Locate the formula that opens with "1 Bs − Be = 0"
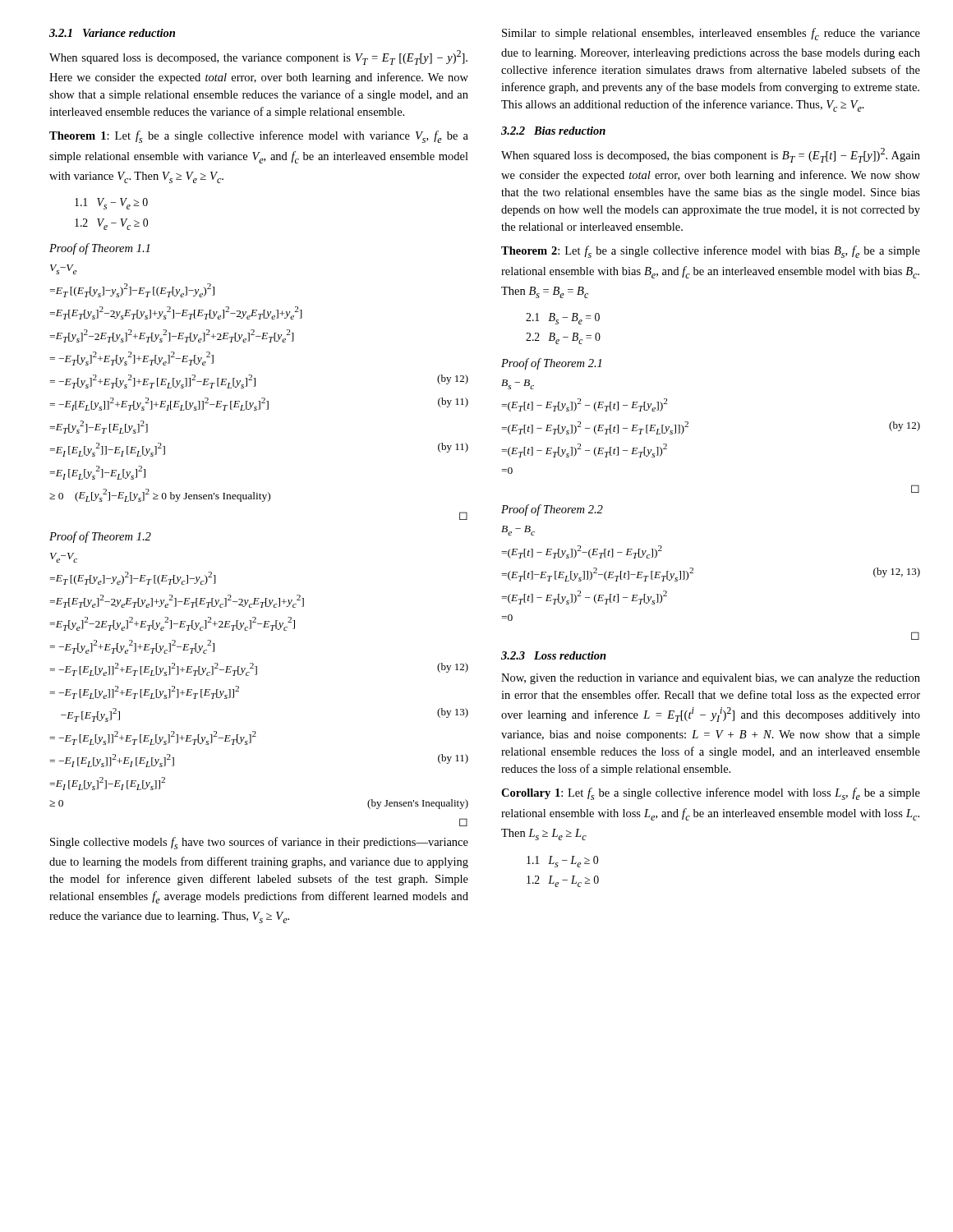 coord(563,319)
